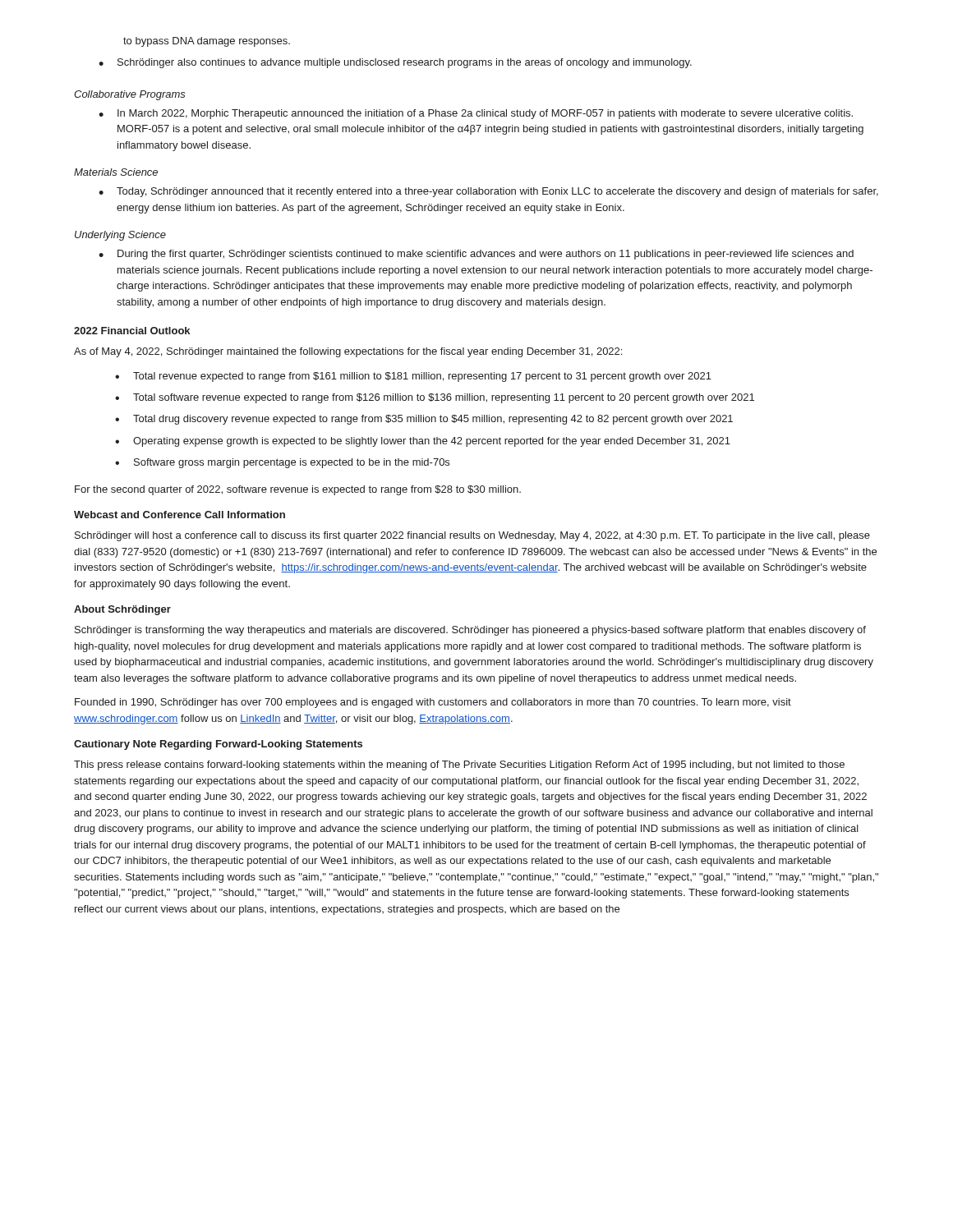Locate the block of text that opens with "For the second quarter of 2022, software"

point(298,489)
